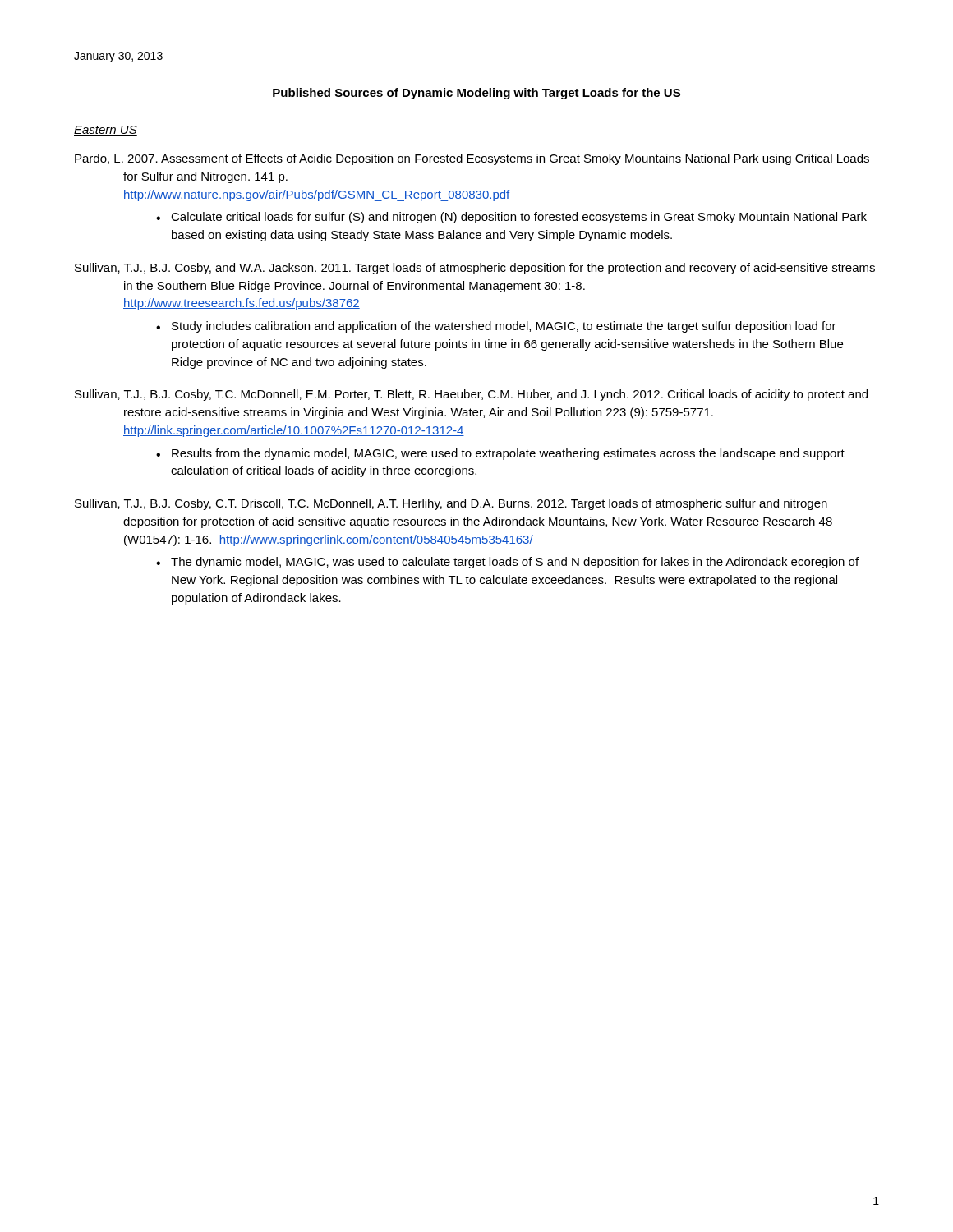
Task: Locate the text block with the text "Sullivan, T.J., B.J. Cosby, and W.A."
Action: pos(475,285)
